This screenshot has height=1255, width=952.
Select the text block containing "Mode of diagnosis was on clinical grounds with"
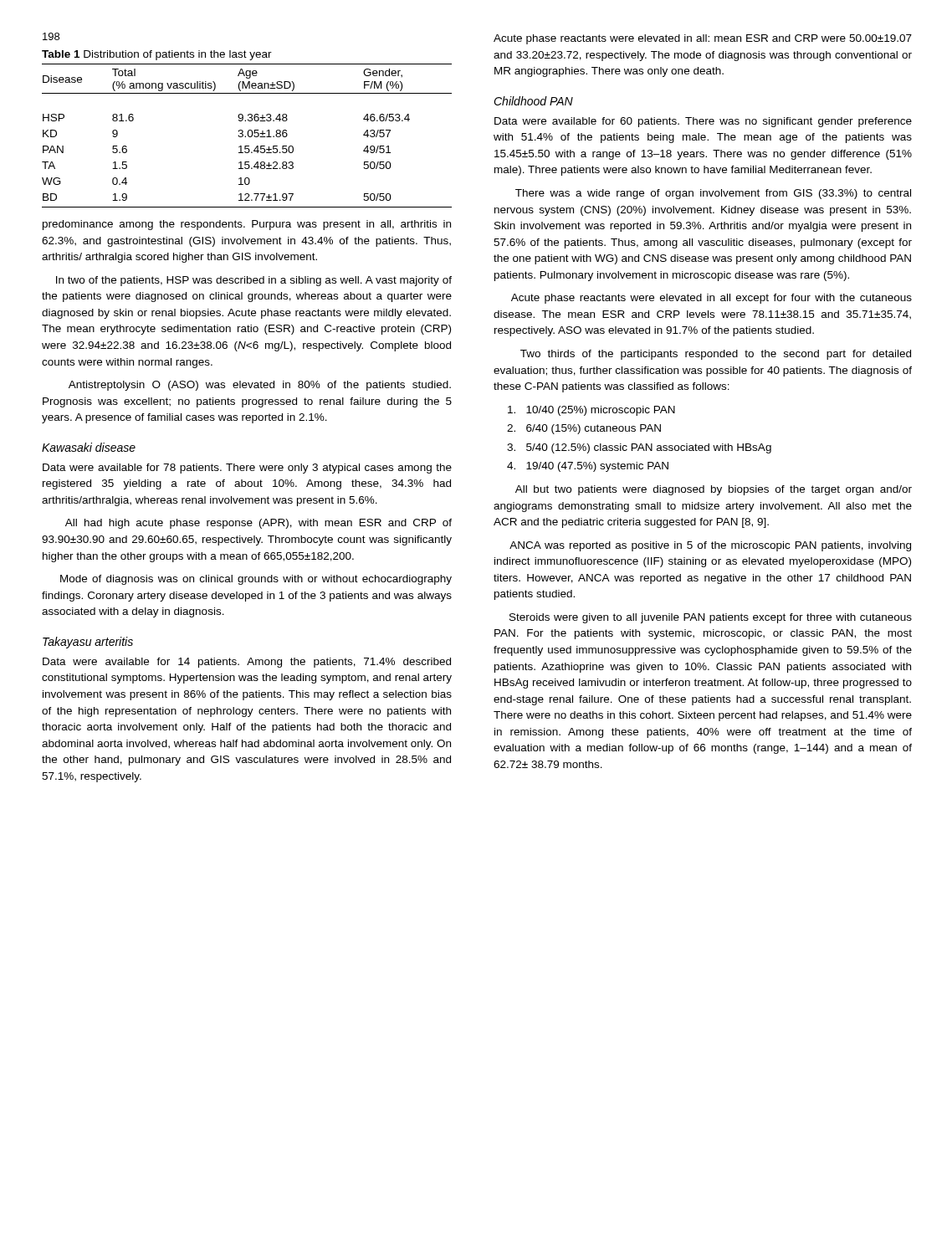coord(247,595)
